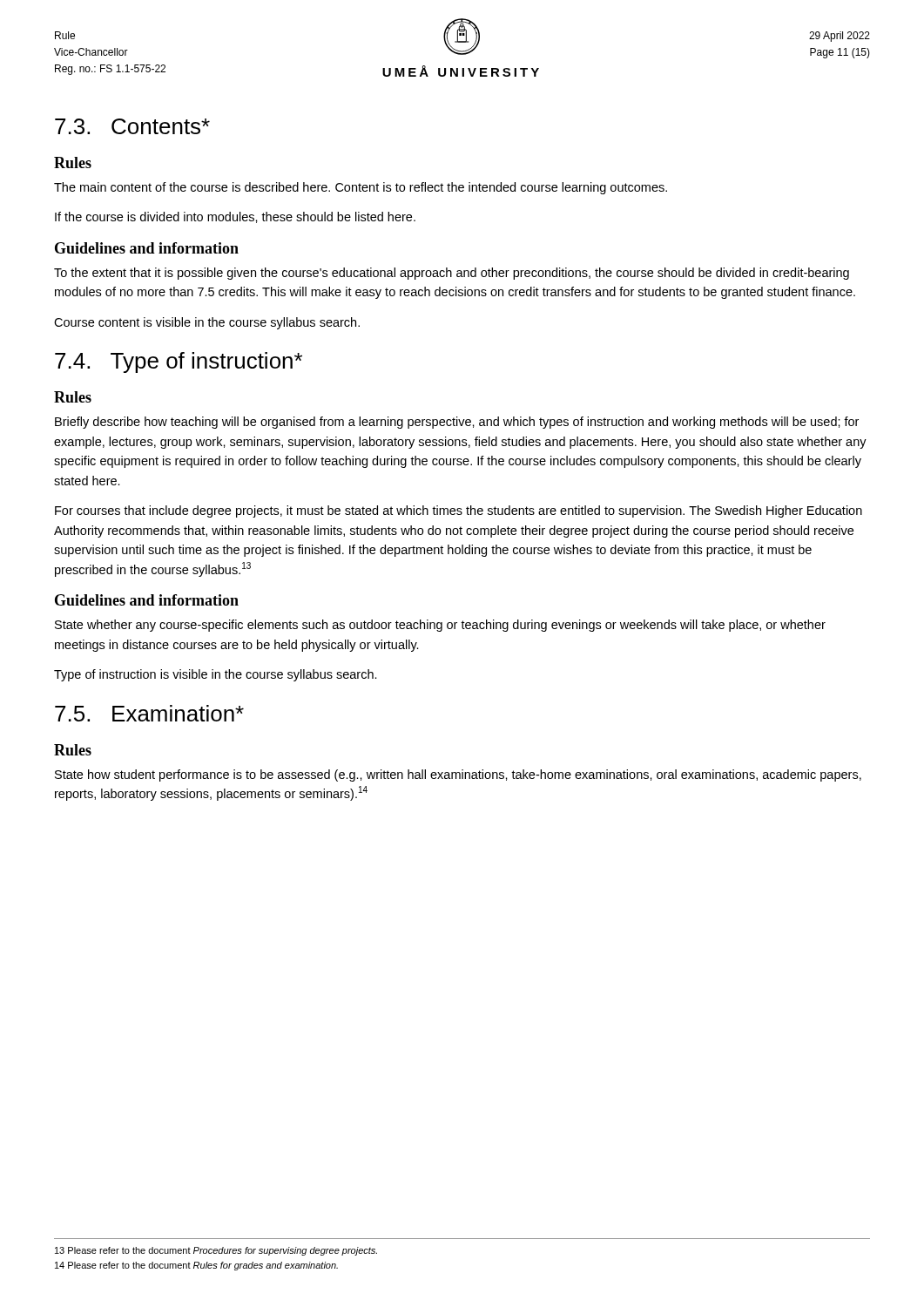Locate the passage starting "7.4. Type of instruction*"

click(179, 362)
